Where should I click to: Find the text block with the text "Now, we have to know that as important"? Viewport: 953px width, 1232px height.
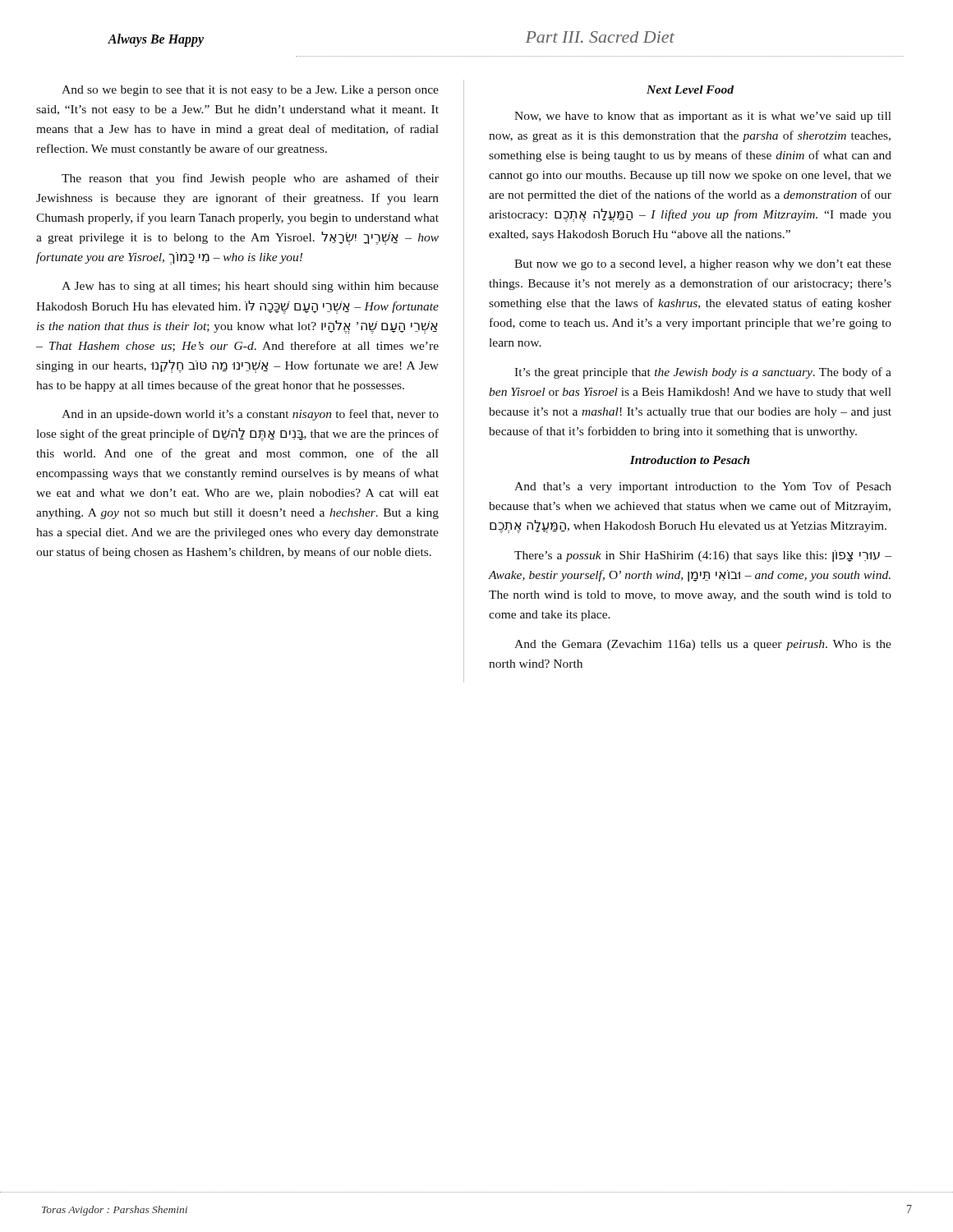click(690, 175)
